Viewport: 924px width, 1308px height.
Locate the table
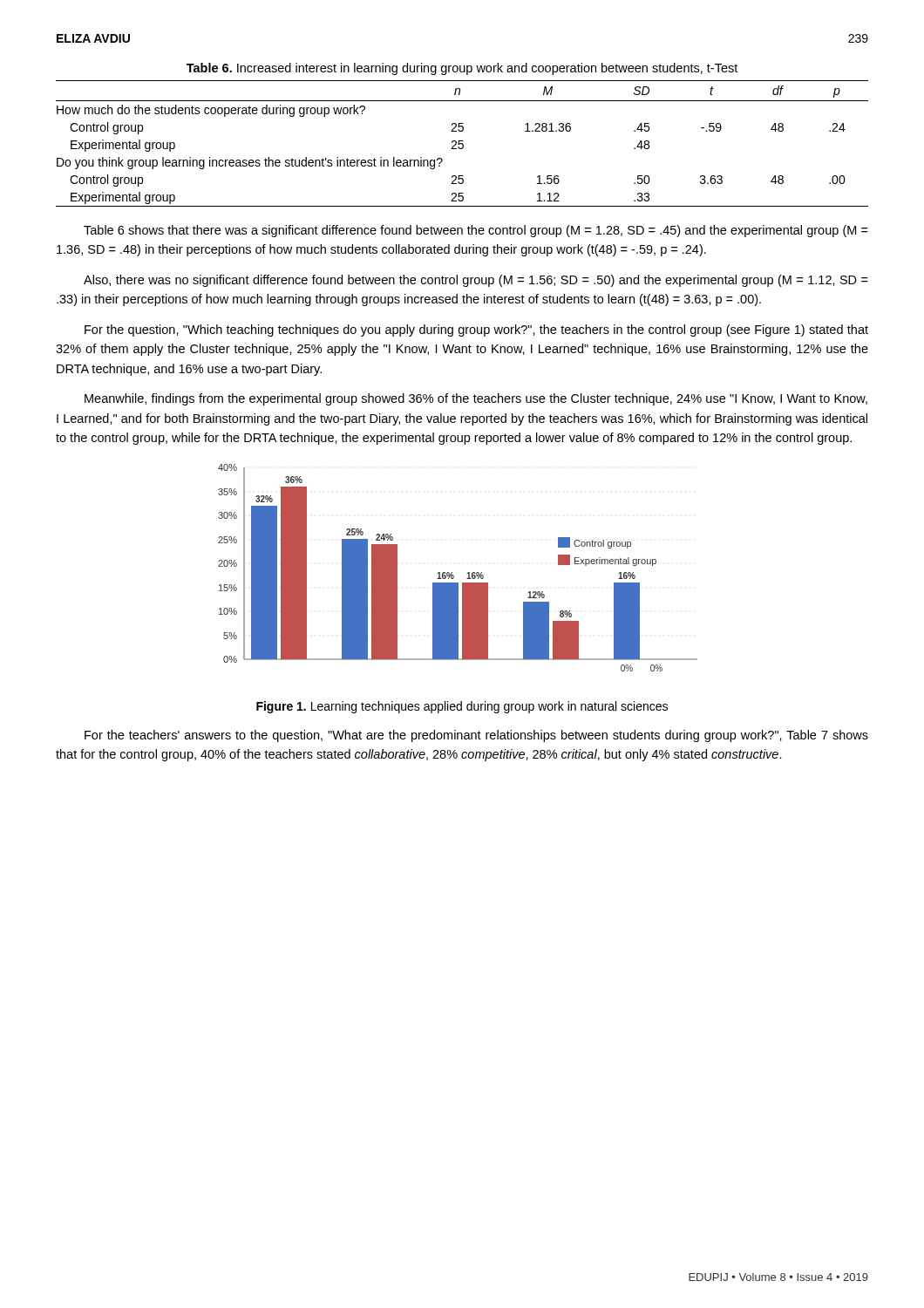click(x=462, y=143)
